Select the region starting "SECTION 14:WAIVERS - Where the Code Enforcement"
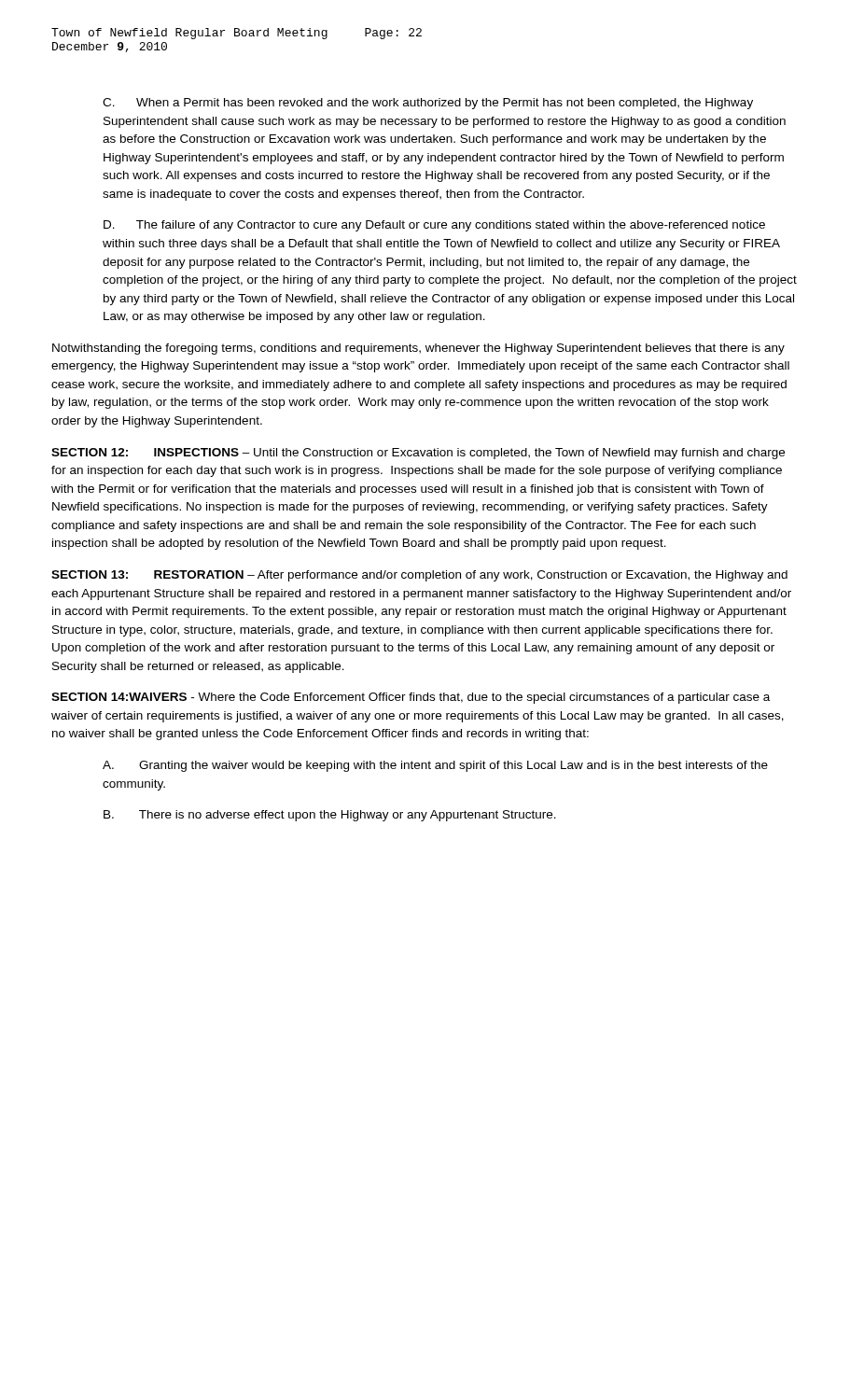The image size is (850, 1400). pyautogui.click(x=418, y=715)
